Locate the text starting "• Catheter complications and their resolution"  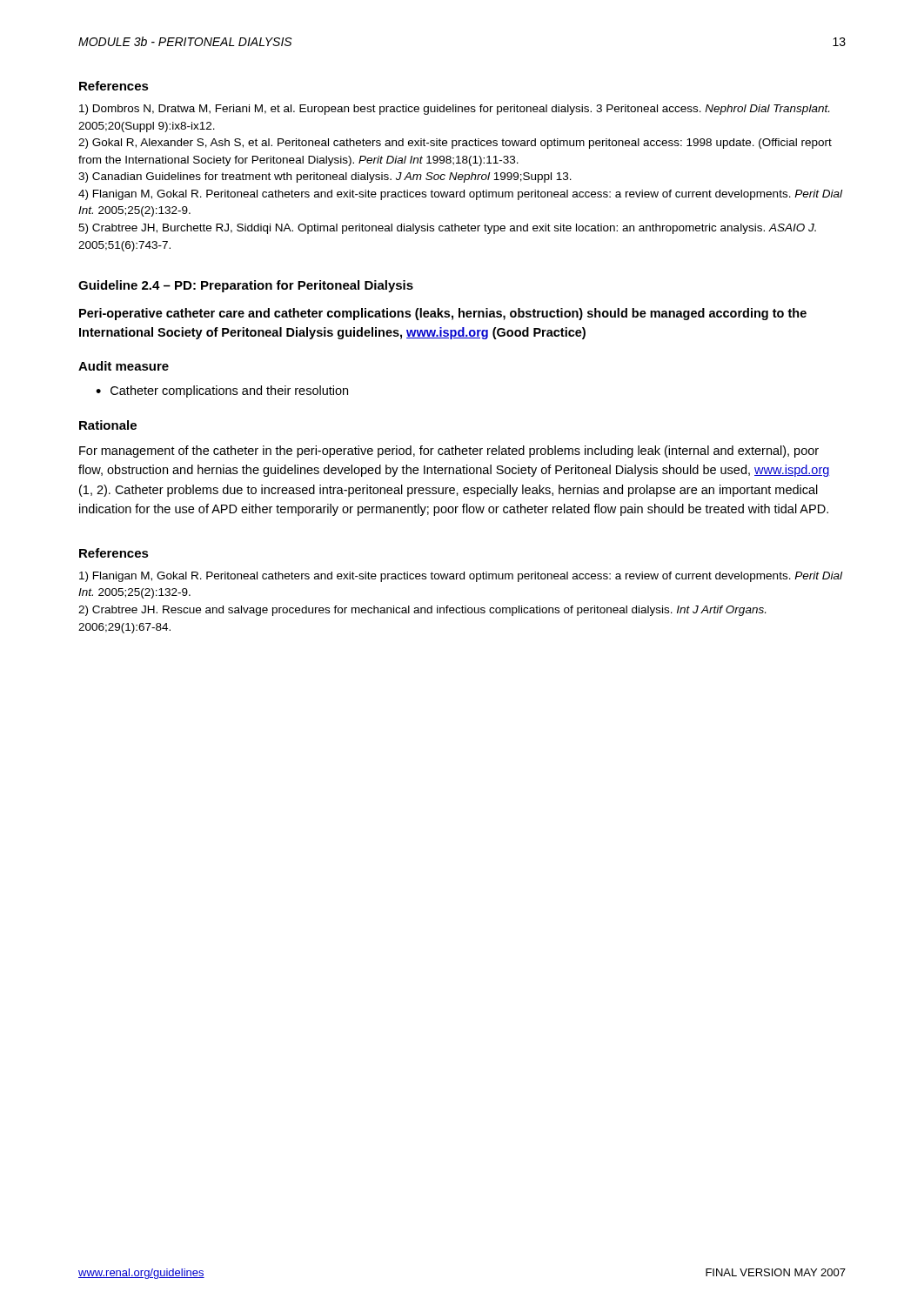point(222,392)
